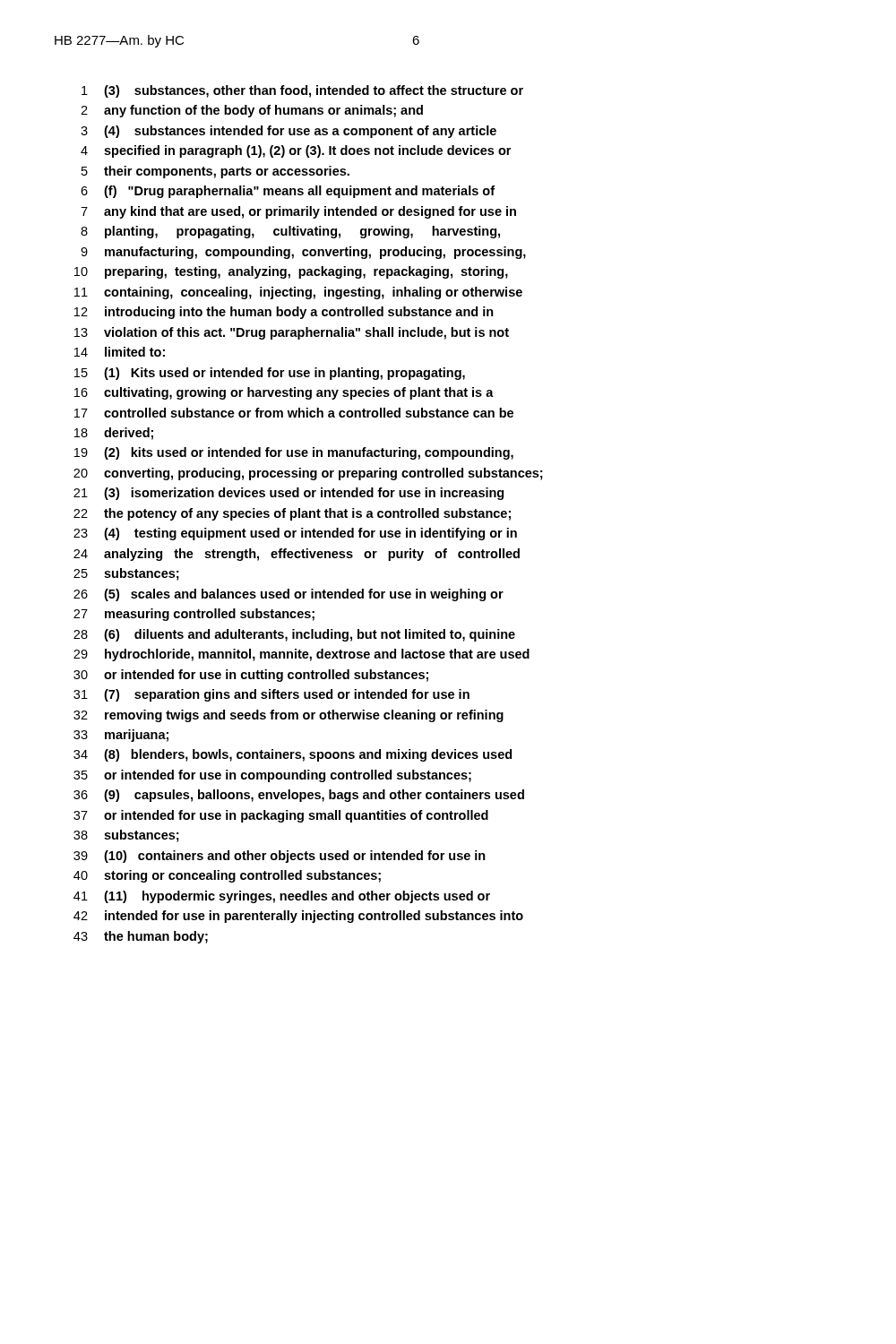Screen dimensions: 1344x896
Task: Locate the block of text that opens with "42 intended for use in"
Action: pos(448,916)
